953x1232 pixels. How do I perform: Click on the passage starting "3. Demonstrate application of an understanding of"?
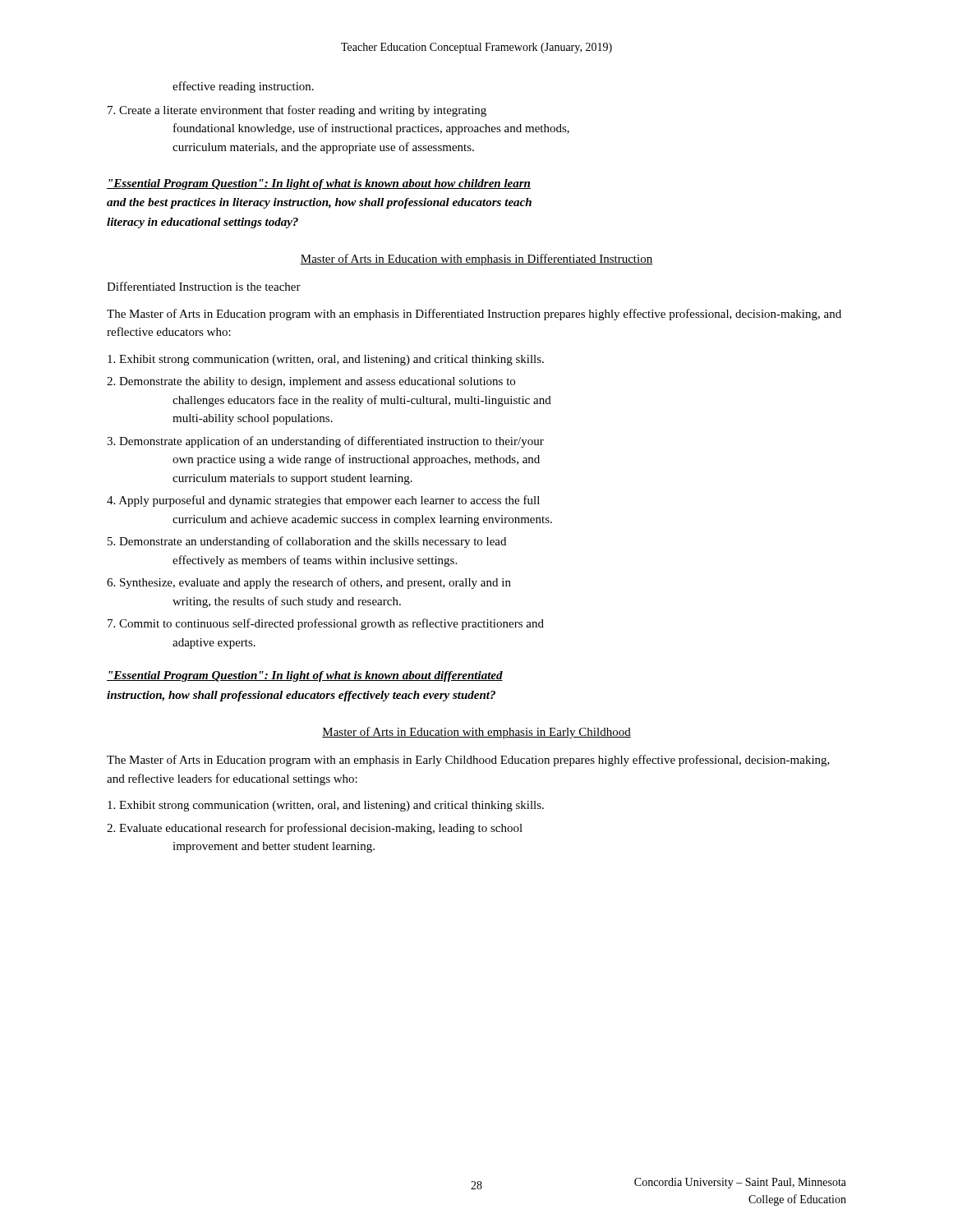[x=476, y=461]
